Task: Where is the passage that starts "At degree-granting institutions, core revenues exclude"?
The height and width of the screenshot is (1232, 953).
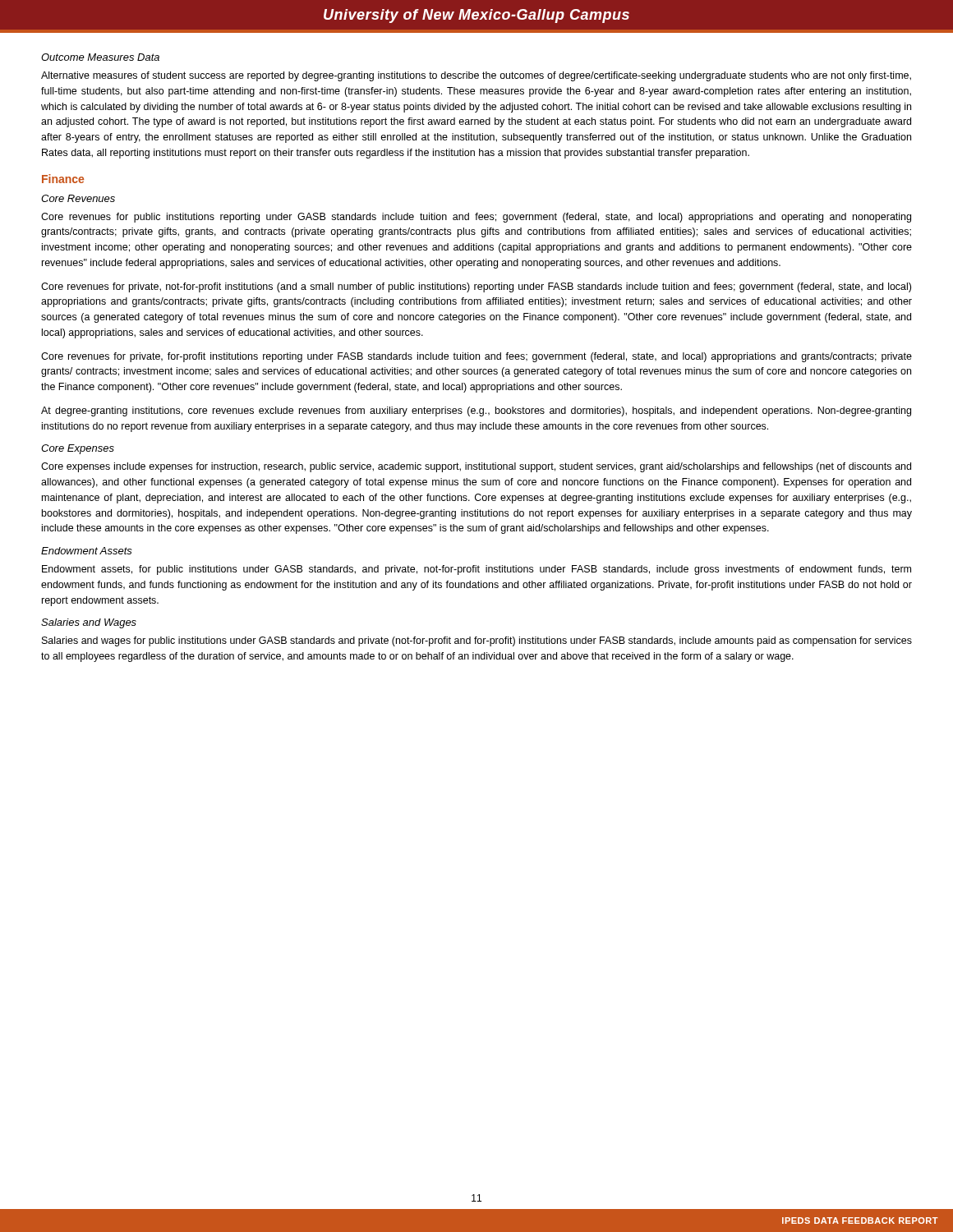Action: (x=476, y=419)
